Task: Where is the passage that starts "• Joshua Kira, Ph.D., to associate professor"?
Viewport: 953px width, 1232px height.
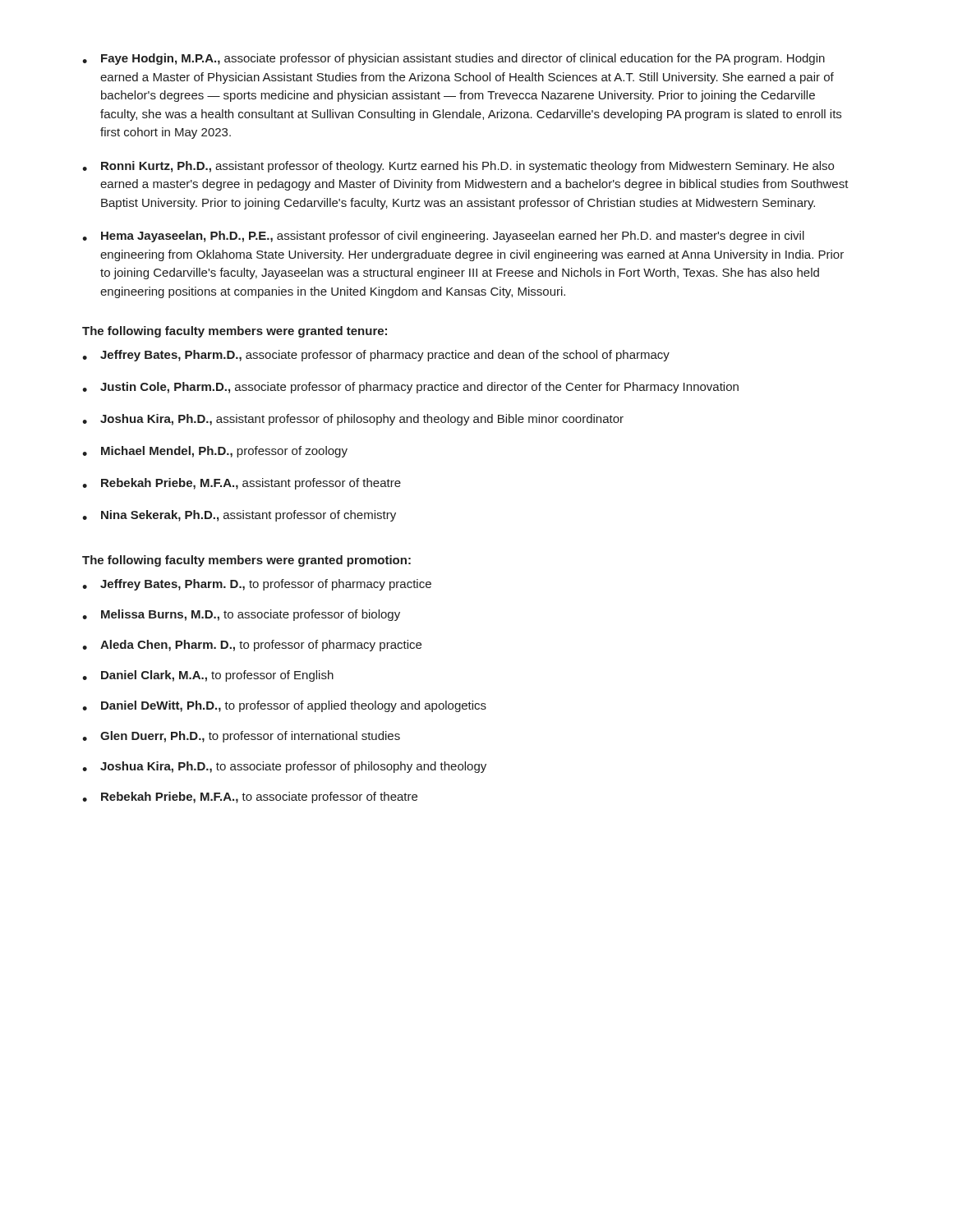Action: 468,769
